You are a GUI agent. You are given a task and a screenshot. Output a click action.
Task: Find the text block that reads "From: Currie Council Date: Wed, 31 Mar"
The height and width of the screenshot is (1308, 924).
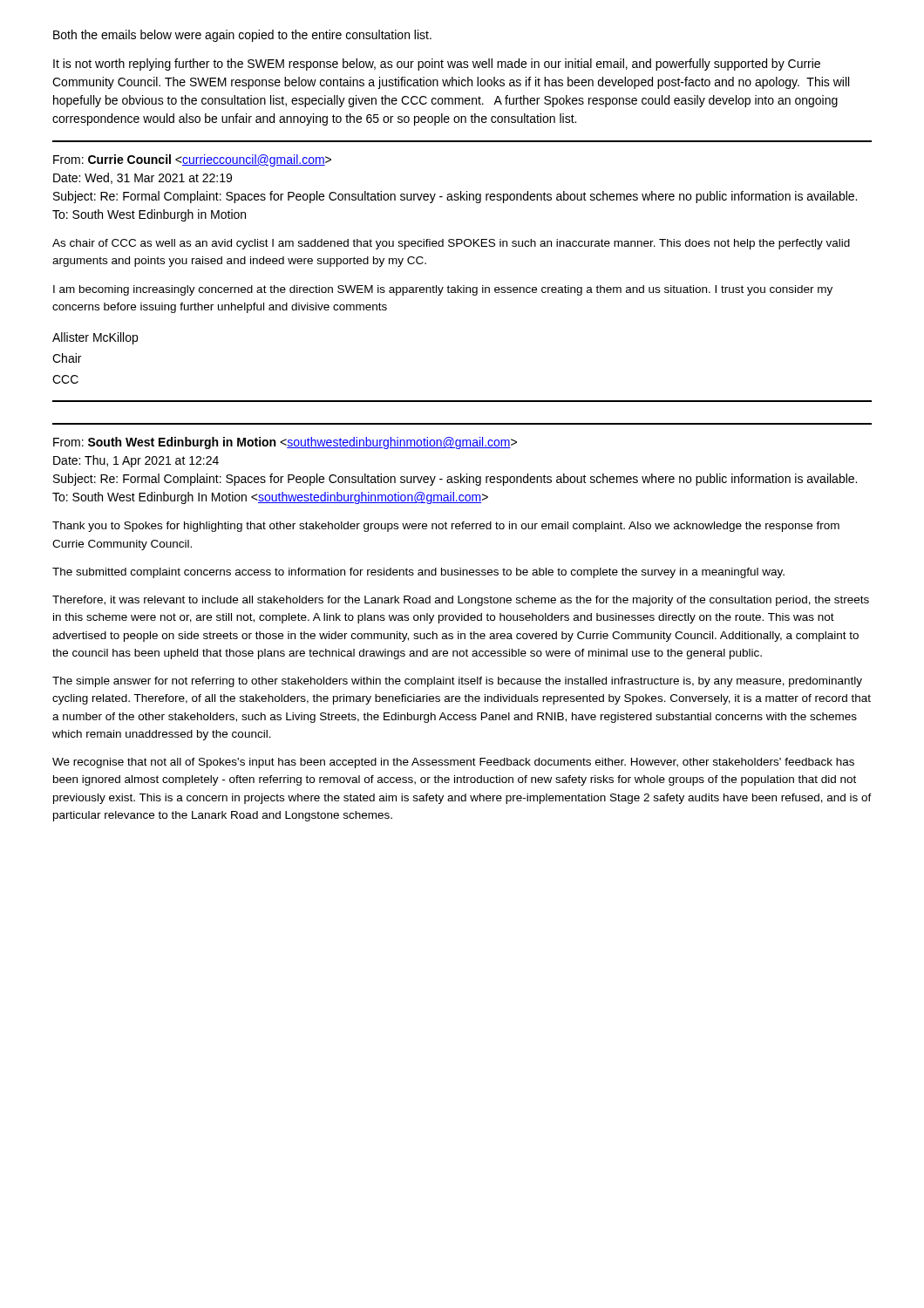[x=192, y=160]
